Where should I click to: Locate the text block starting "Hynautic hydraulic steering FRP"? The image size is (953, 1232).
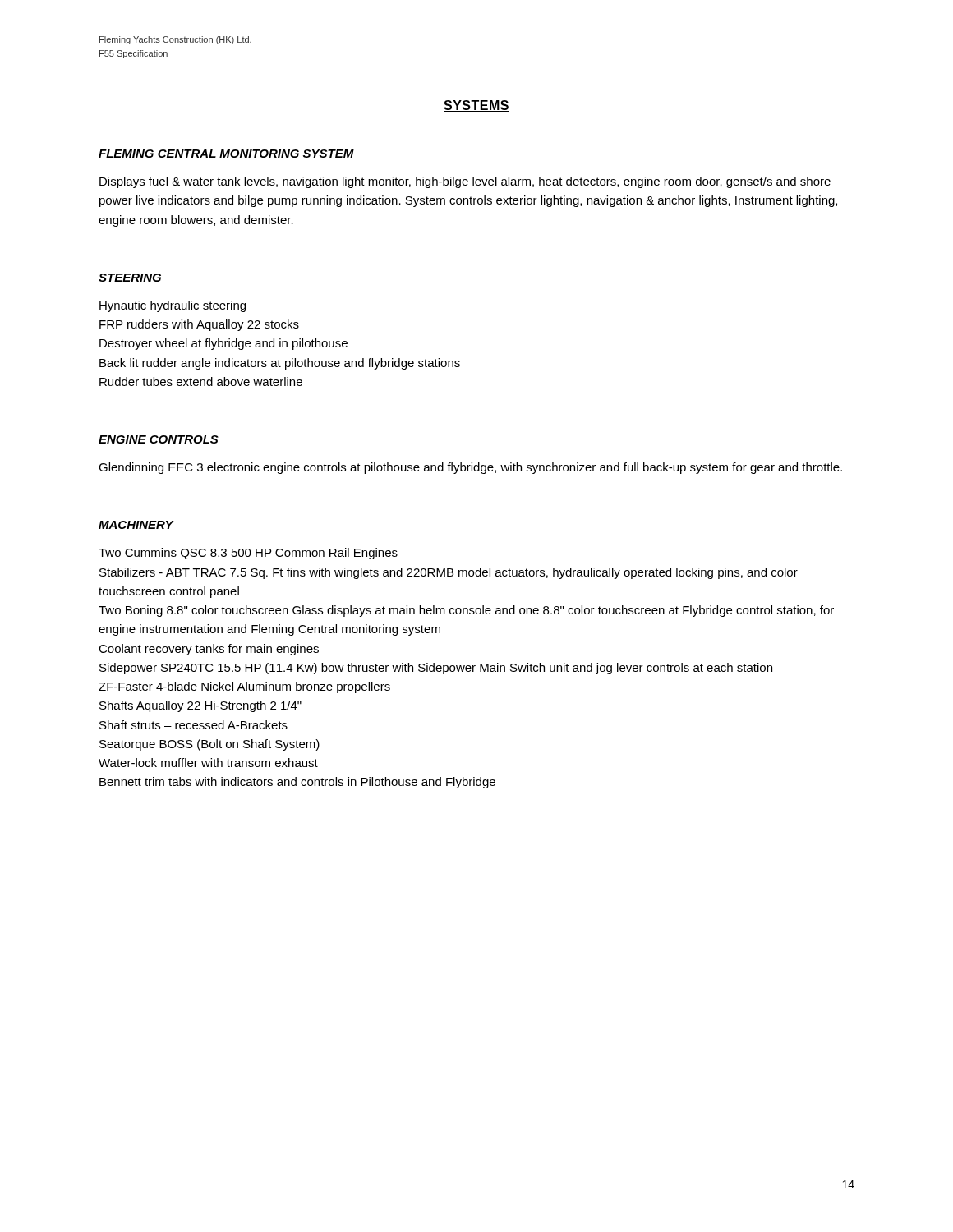[x=279, y=343]
